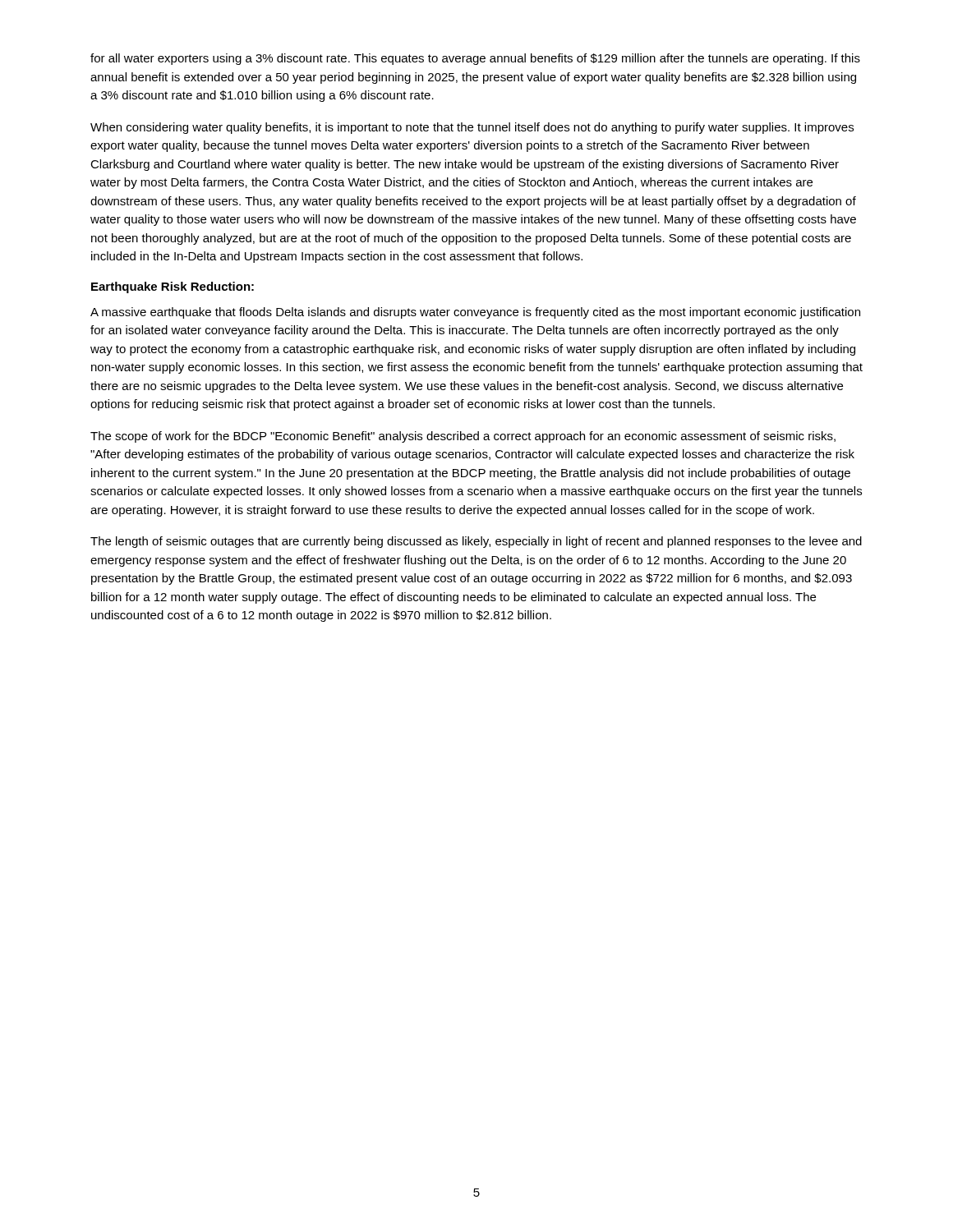Click on the text block that says "When considering water"

(473, 191)
